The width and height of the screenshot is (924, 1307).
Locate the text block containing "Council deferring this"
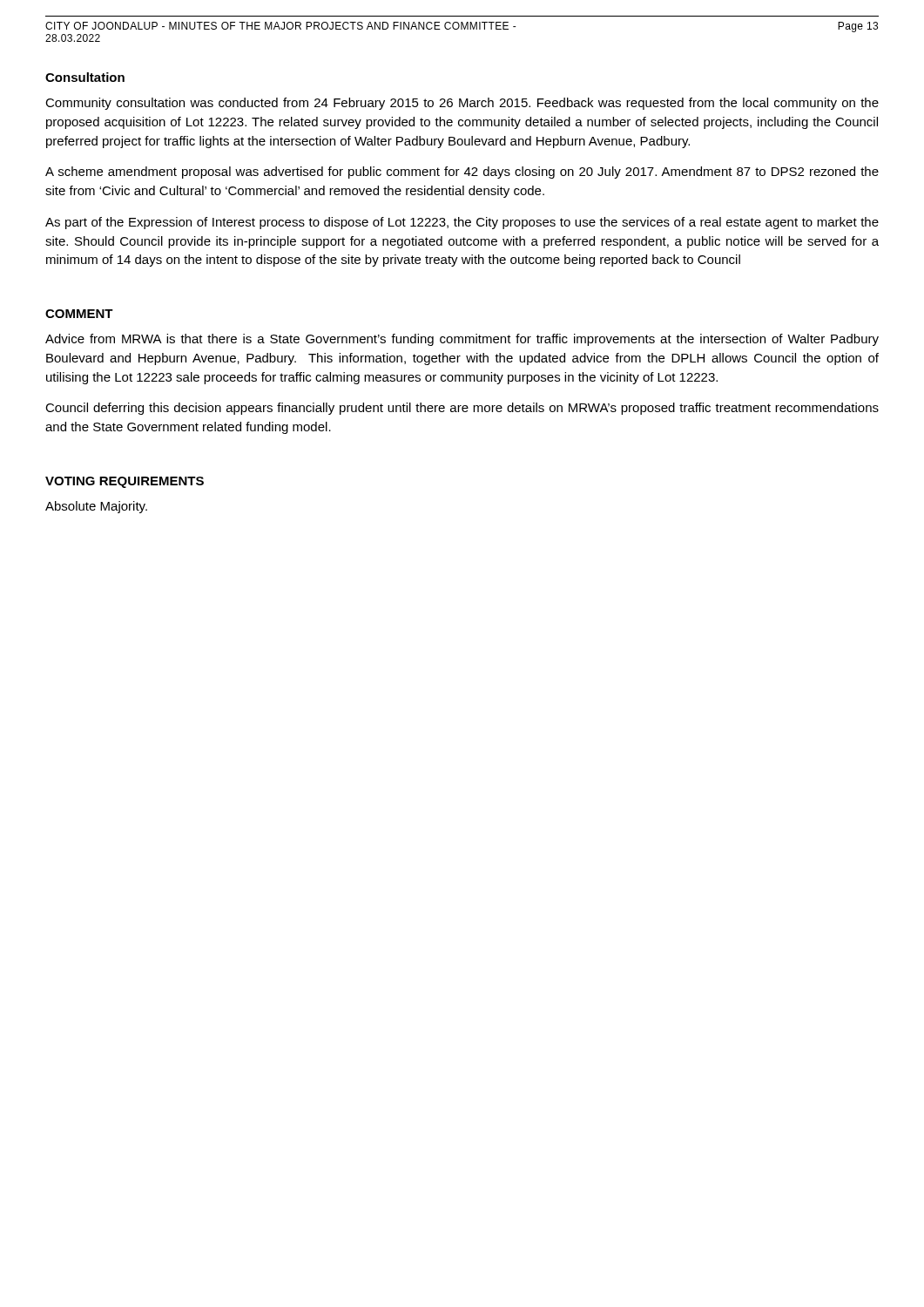pos(462,417)
